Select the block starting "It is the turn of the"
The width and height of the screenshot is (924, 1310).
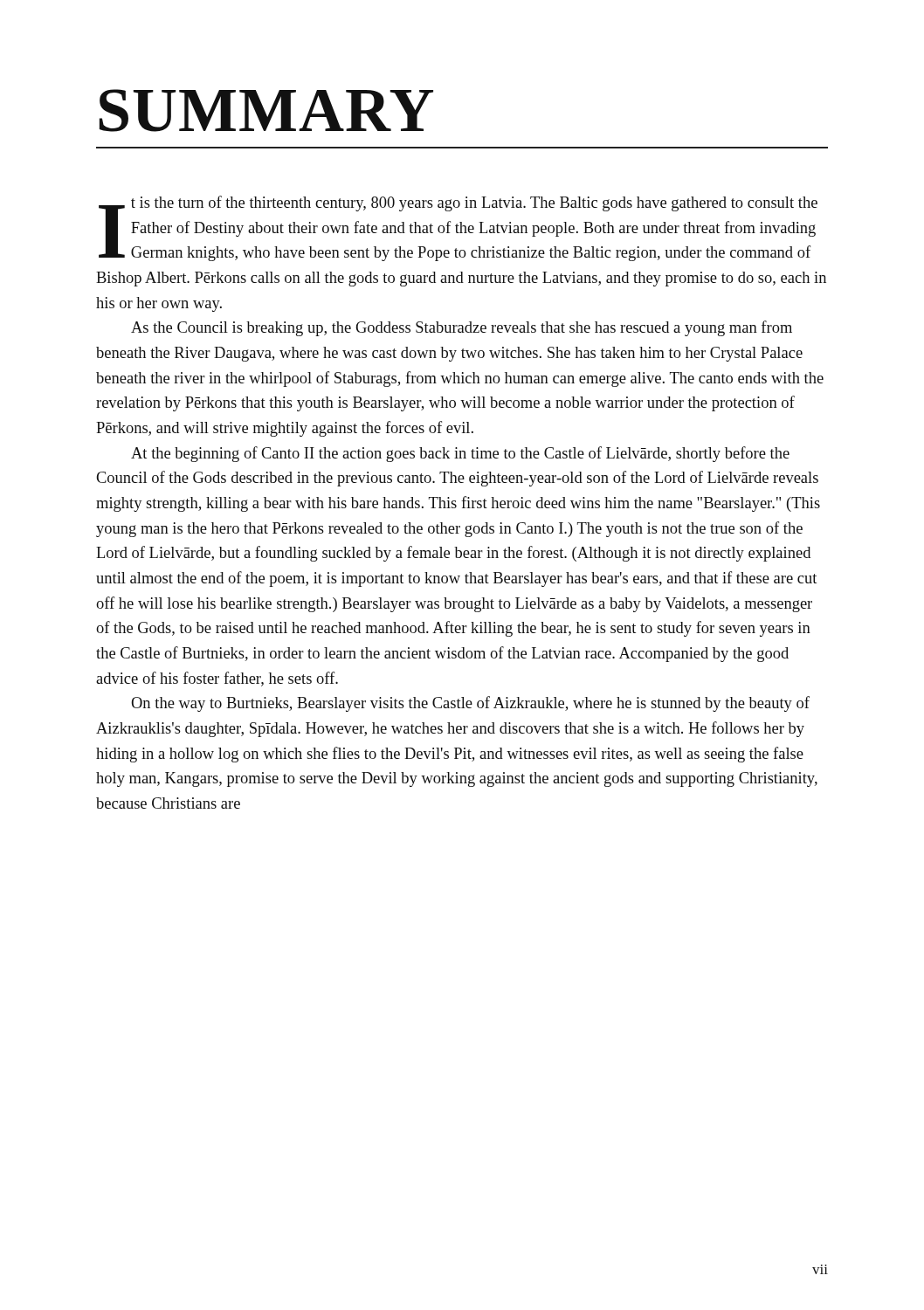(x=462, y=503)
